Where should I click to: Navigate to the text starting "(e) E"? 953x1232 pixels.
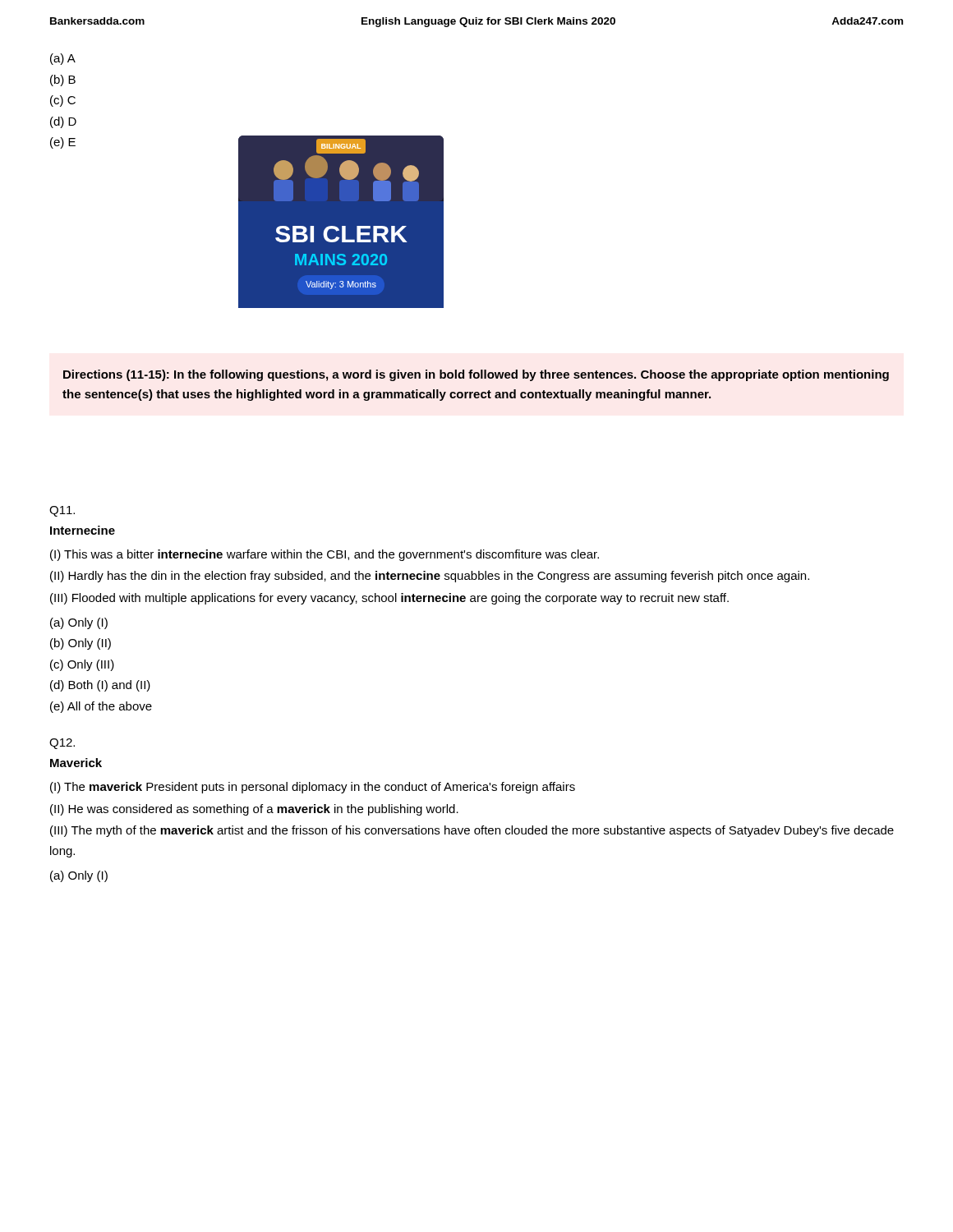[x=63, y=142]
